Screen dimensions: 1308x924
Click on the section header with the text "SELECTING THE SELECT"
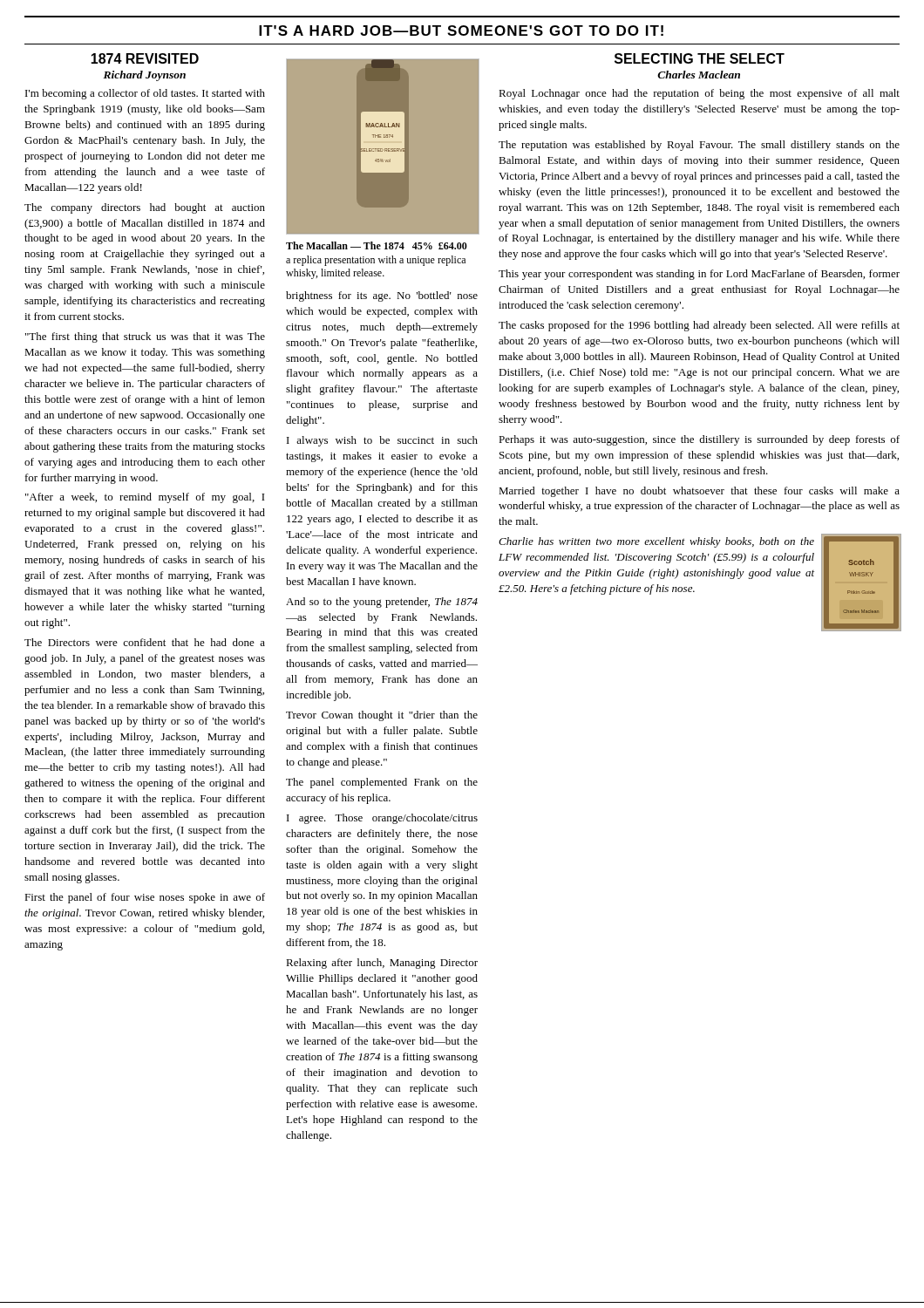point(699,59)
